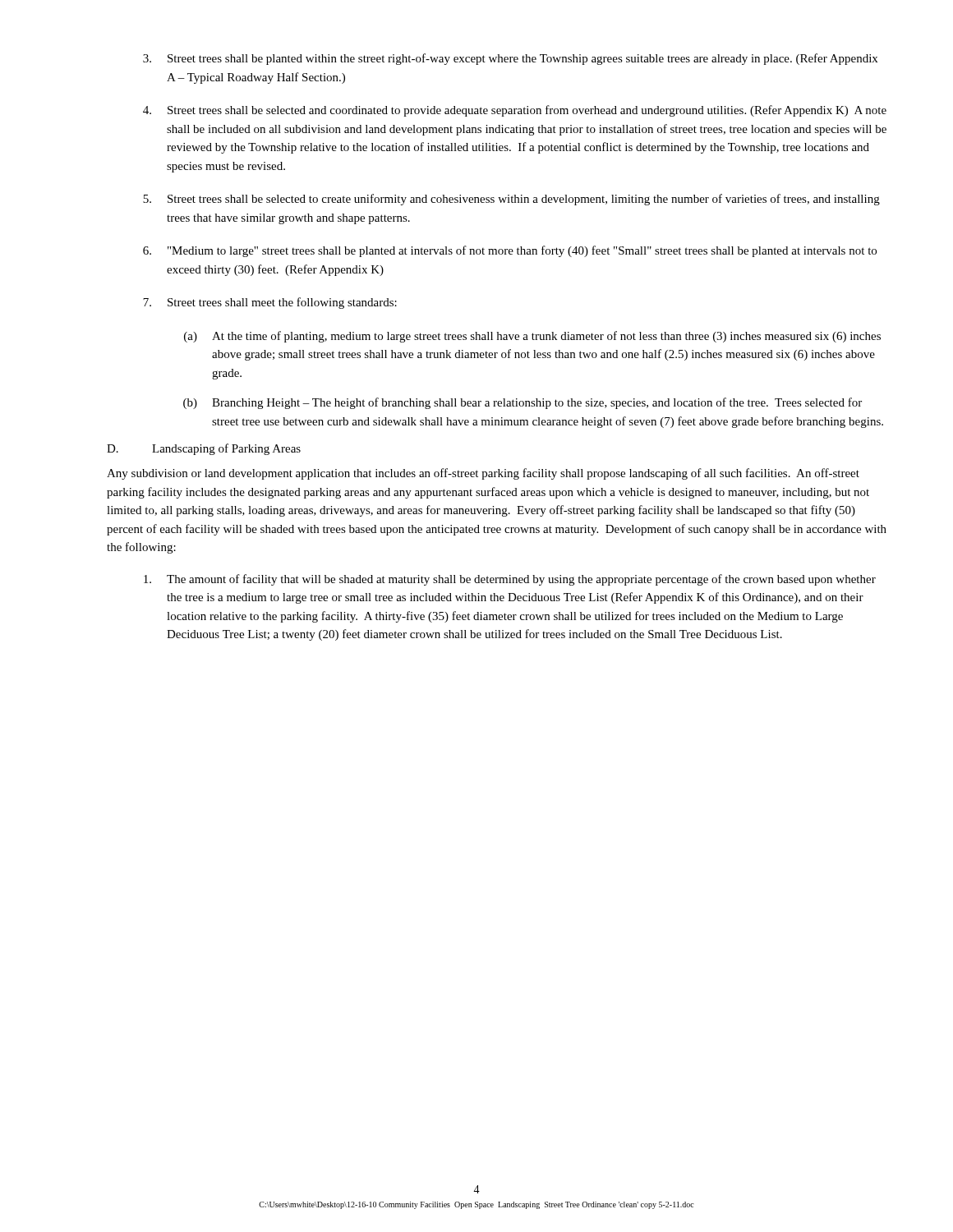Select the element starting "5. Street trees shall be selected to create"
953x1232 pixels.
pos(497,208)
